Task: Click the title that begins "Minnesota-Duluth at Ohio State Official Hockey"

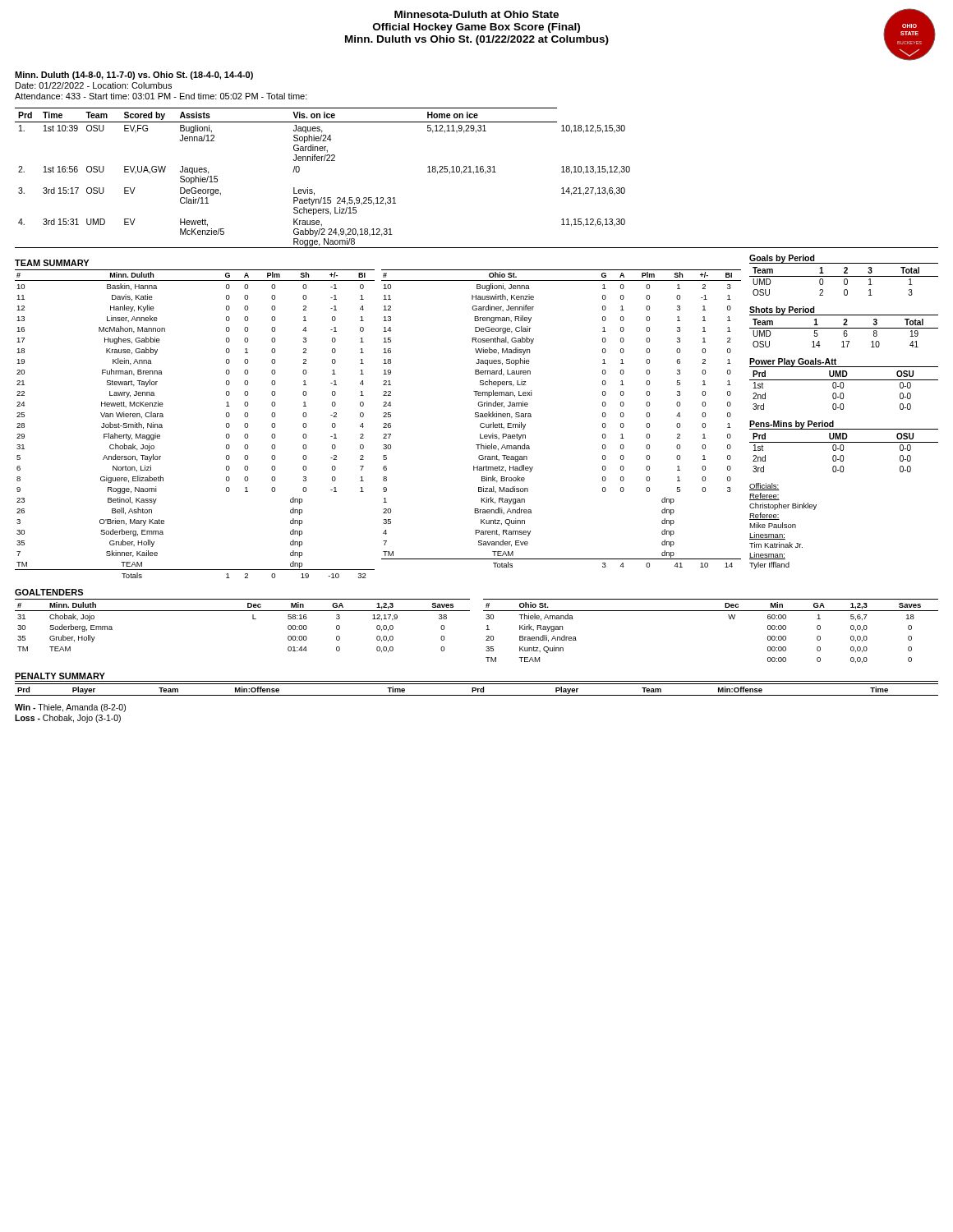Action: coord(476,27)
